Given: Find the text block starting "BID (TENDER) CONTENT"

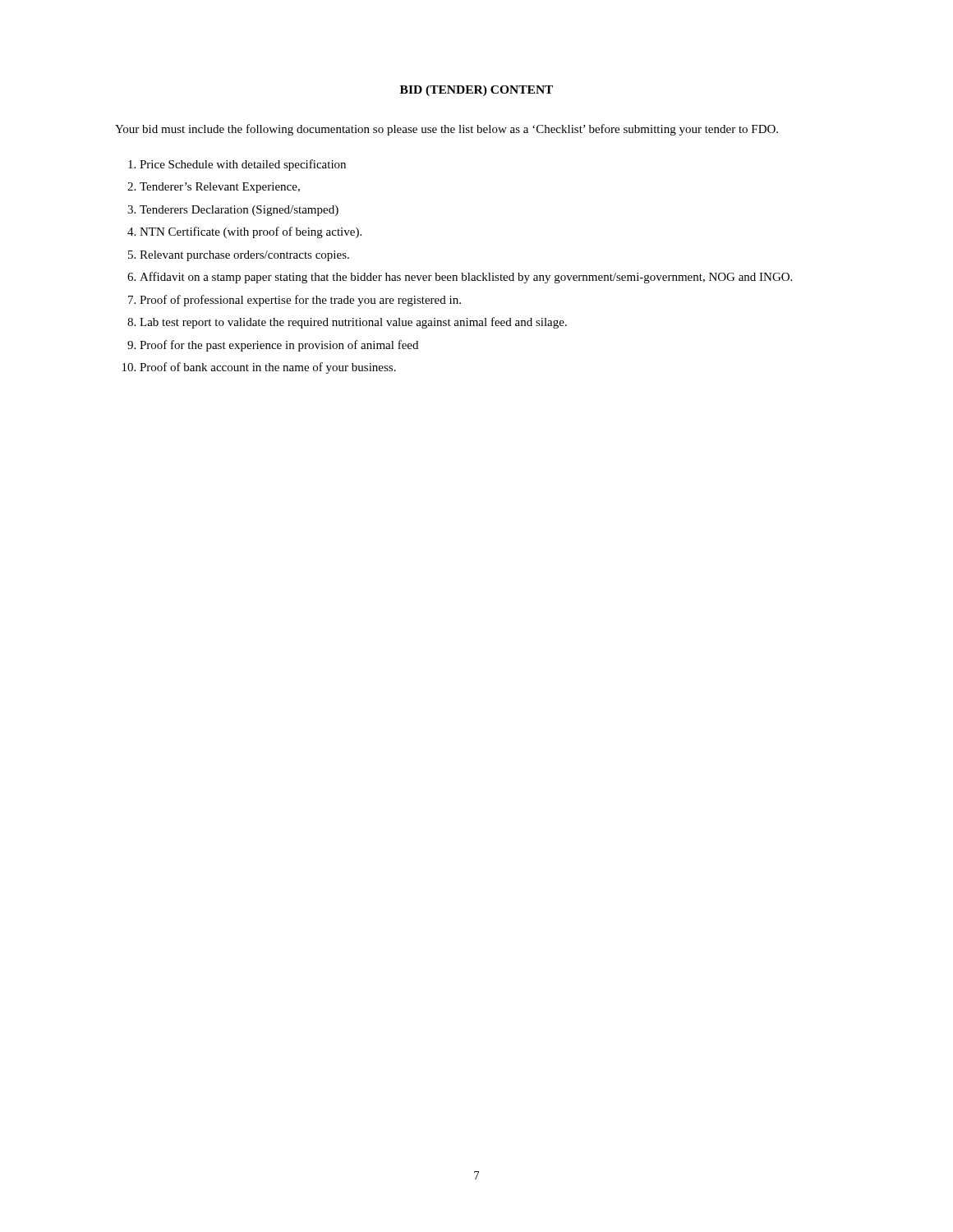Looking at the screenshot, I should (476, 89).
